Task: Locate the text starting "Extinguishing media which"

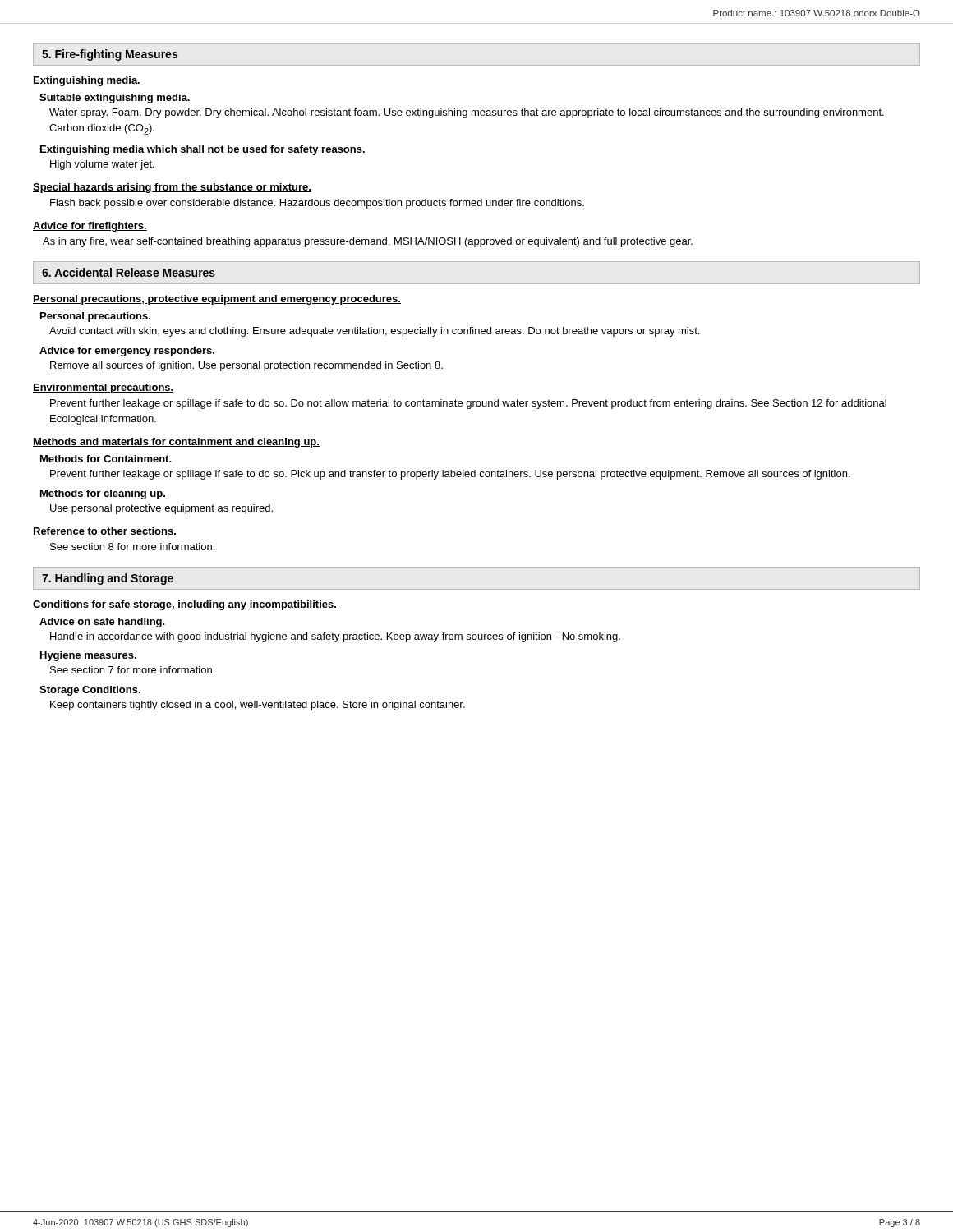Action: pos(202,149)
